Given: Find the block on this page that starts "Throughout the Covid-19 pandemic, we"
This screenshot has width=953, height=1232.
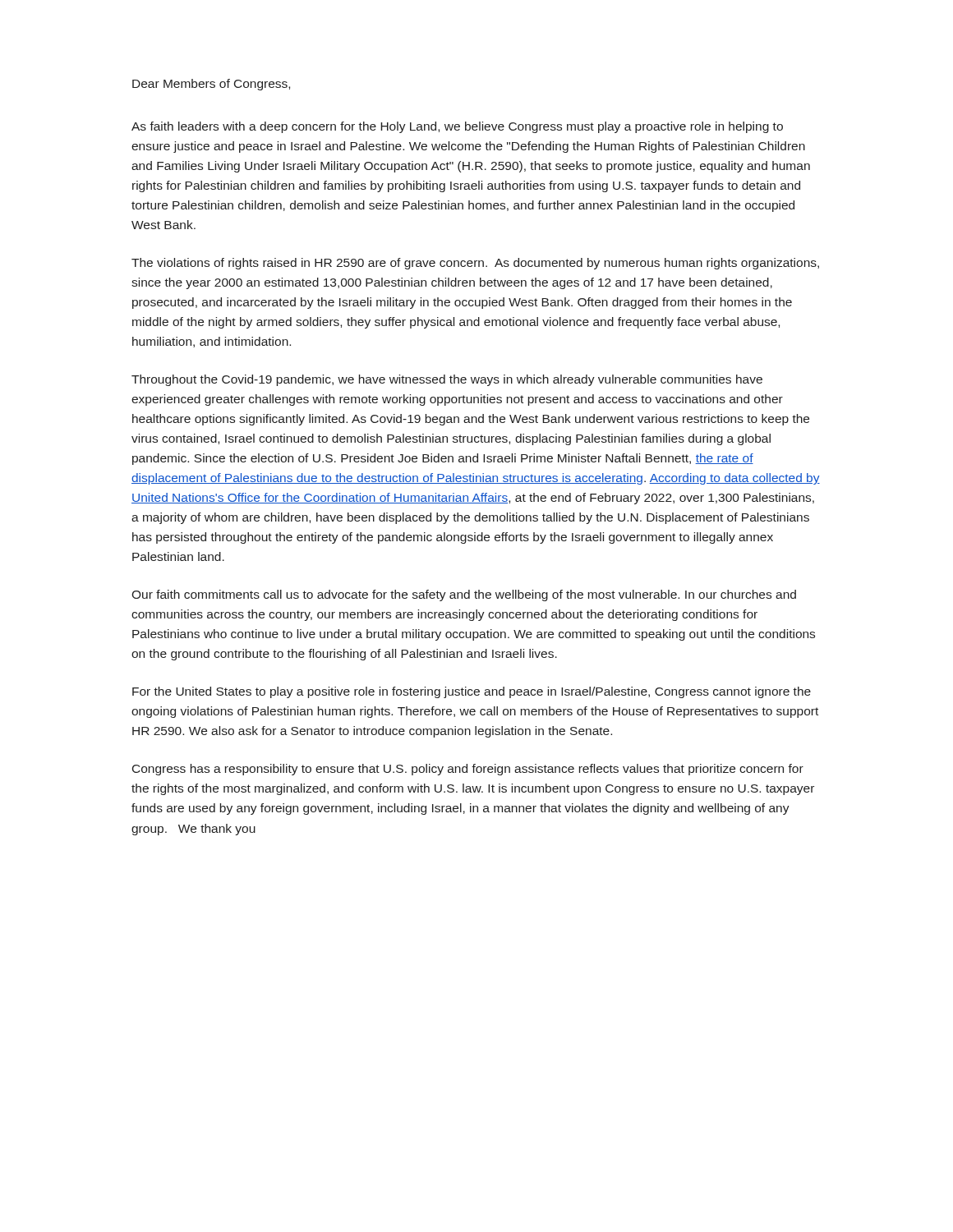Looking at the screenshot, I should (x=475, y=468).
